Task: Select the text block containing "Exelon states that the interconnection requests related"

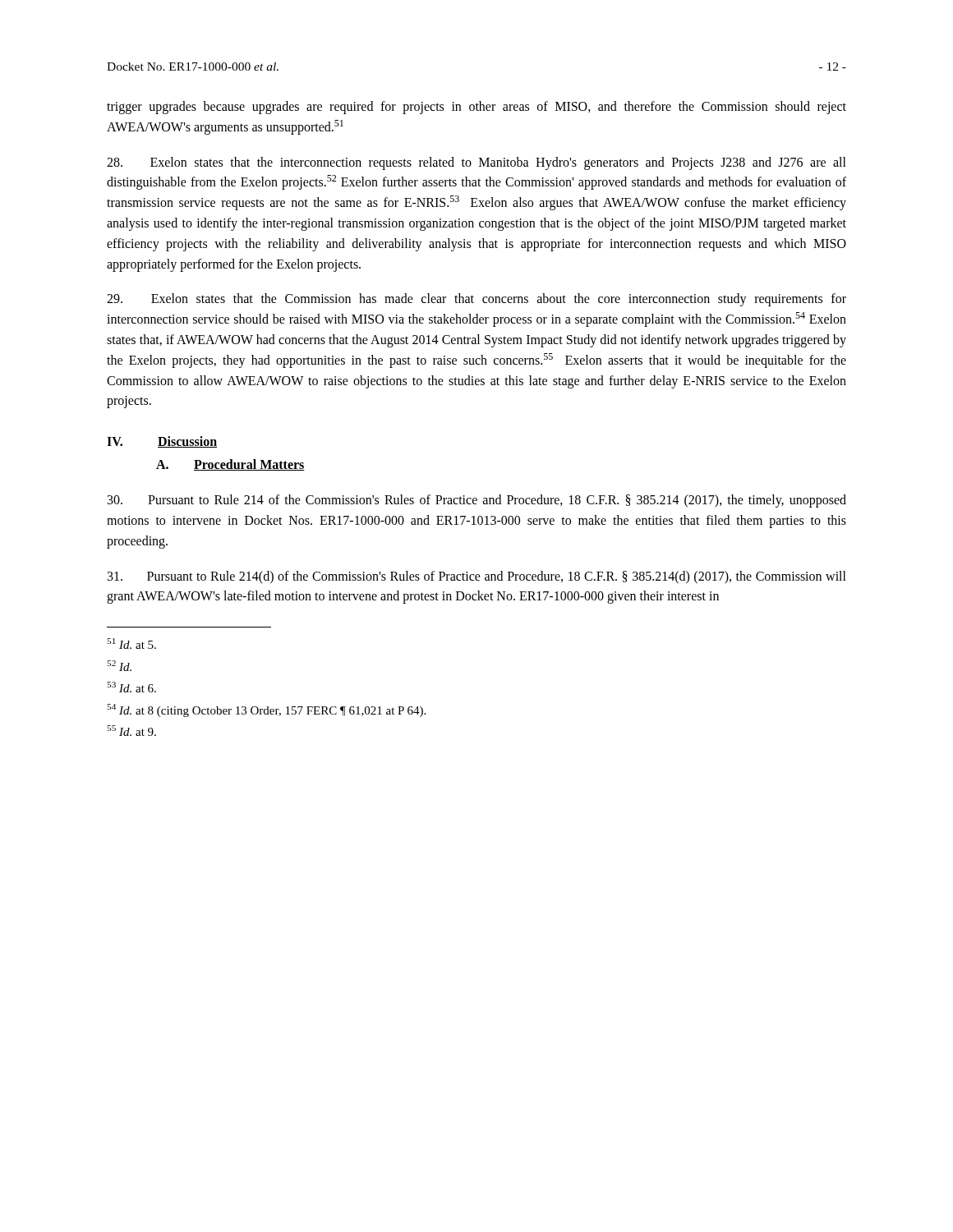Action: point(476,214)
